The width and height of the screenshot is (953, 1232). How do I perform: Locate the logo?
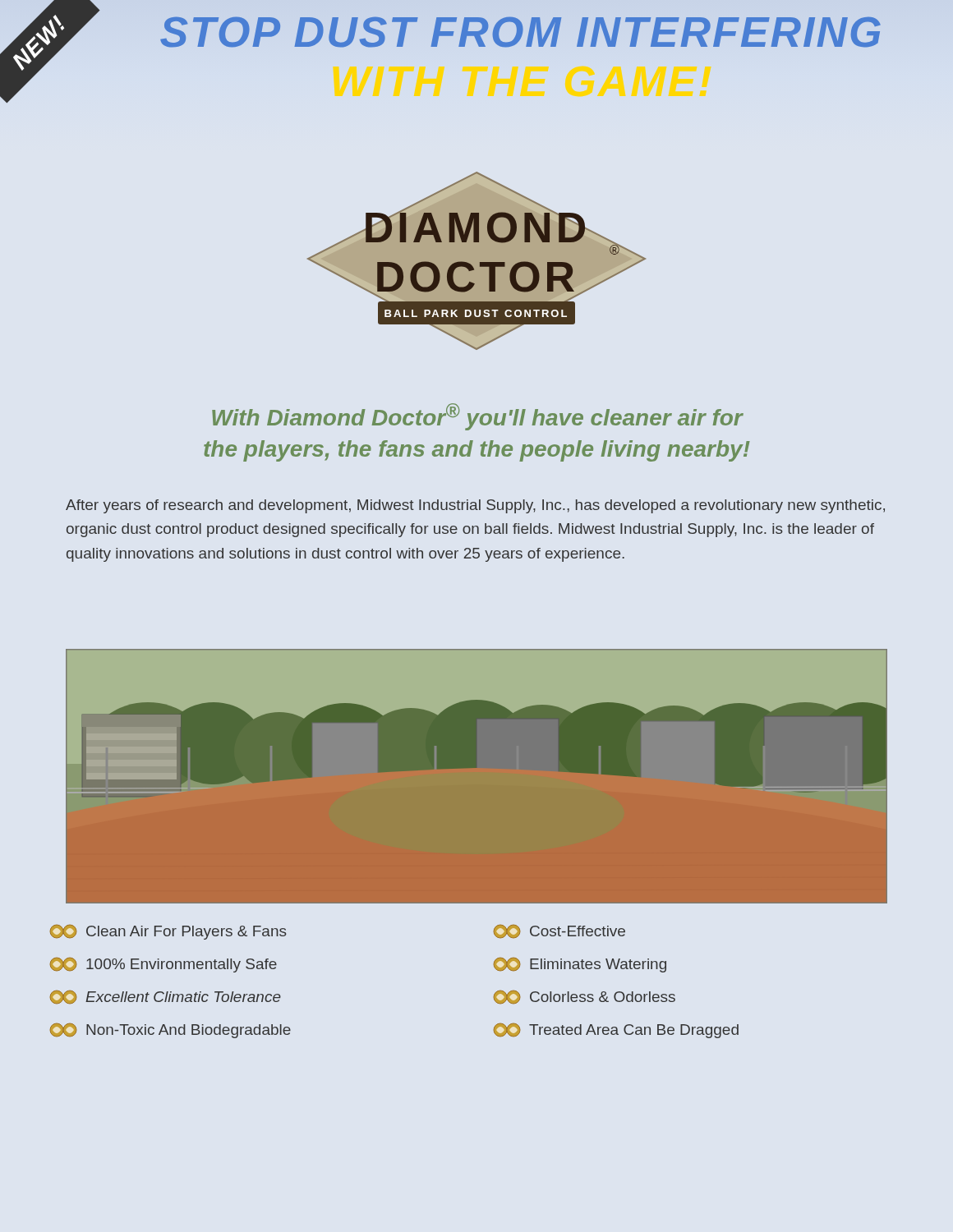[x=476, y=260]
